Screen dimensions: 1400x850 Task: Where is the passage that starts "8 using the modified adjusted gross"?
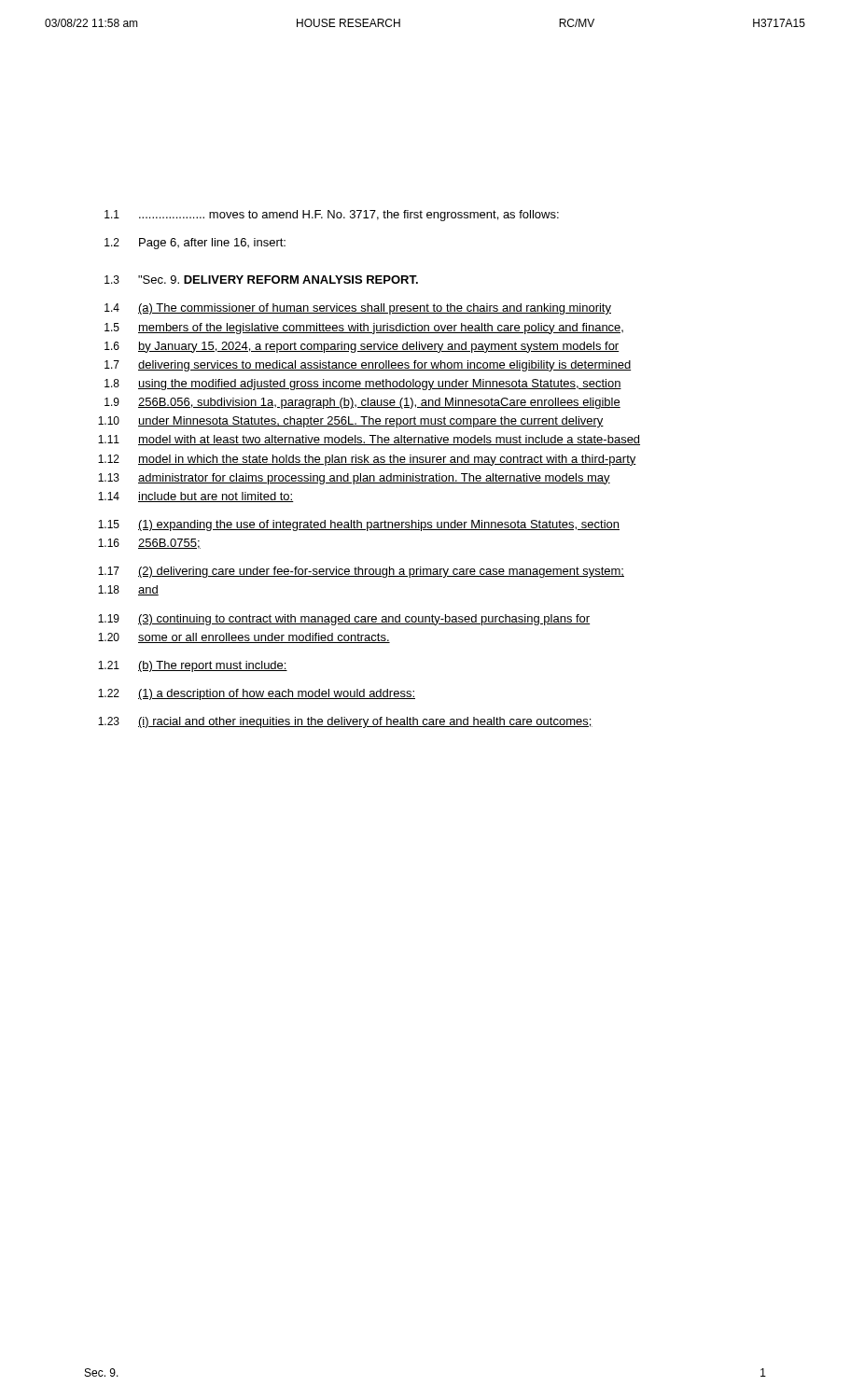click(439, 384)
